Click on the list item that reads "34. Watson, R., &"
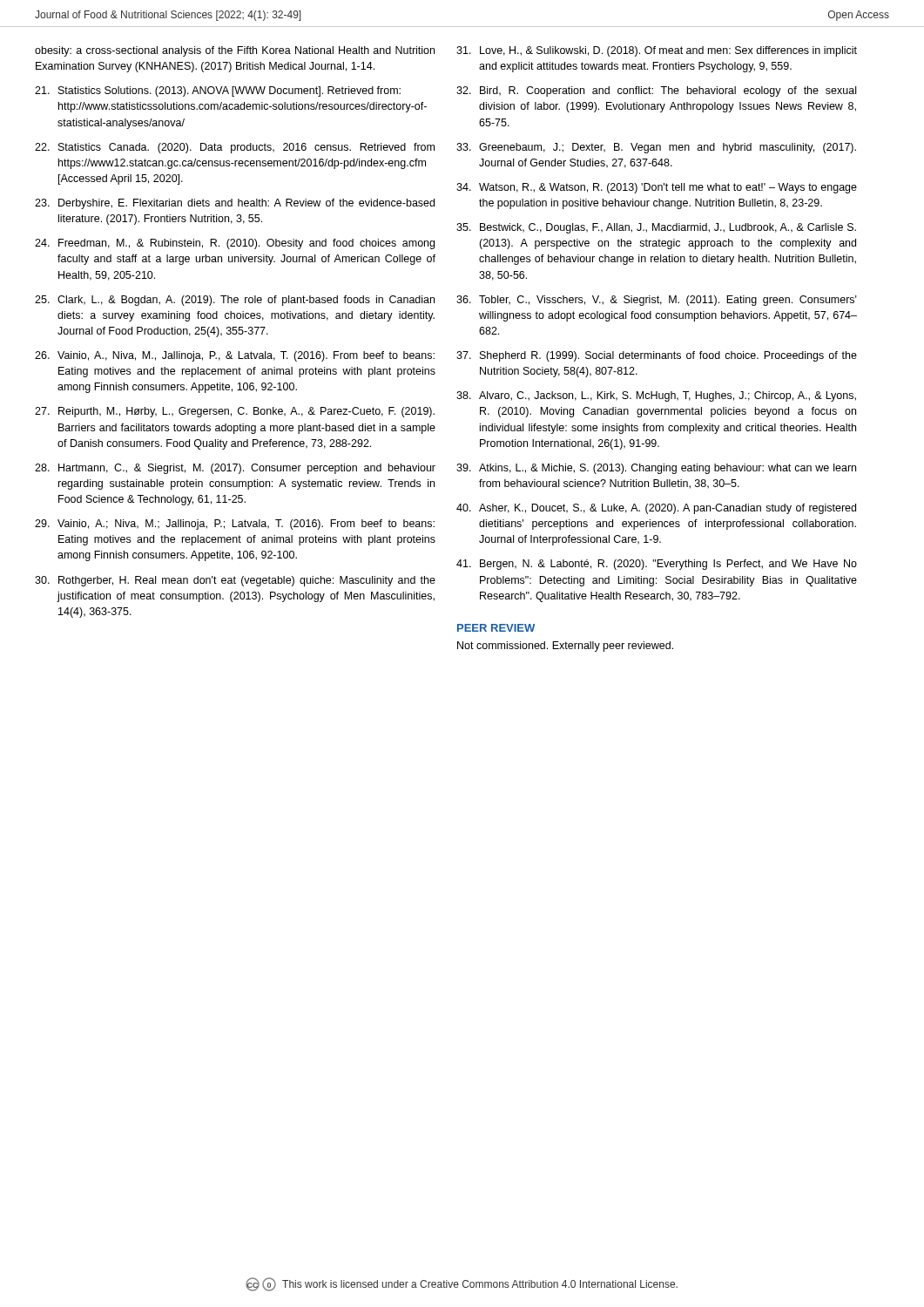 point(657,195)
